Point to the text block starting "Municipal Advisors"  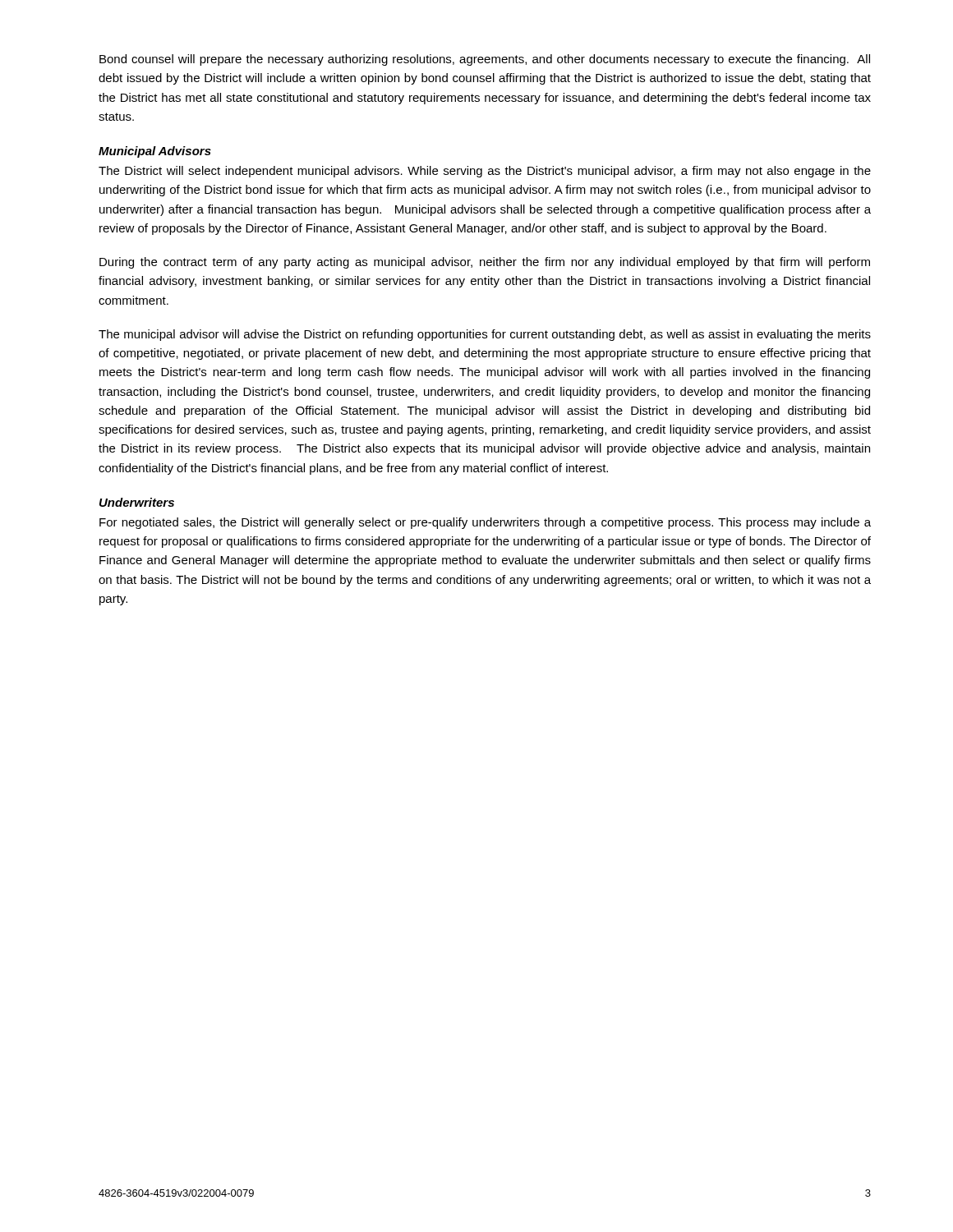coord(155,151)
